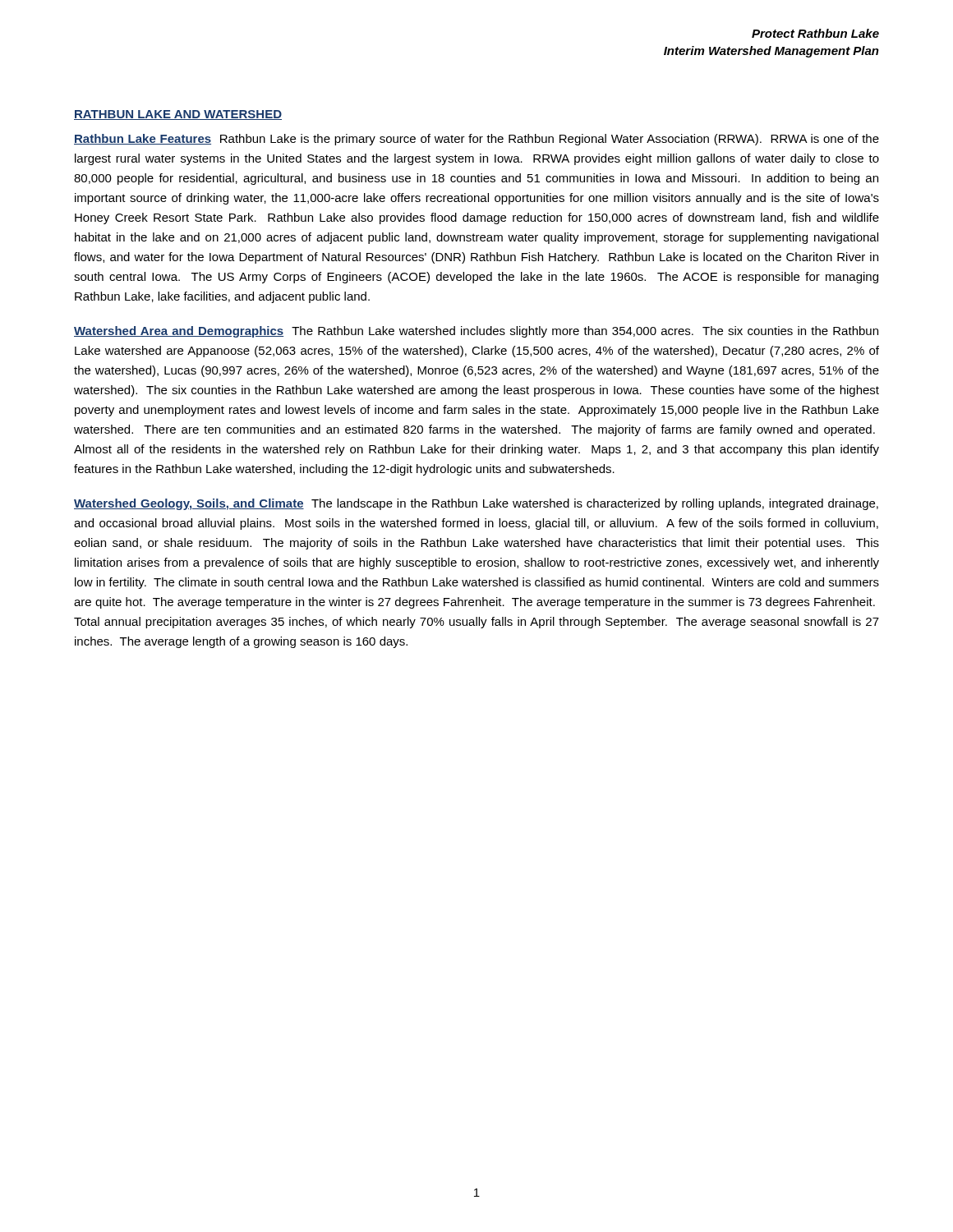The width and height of the screenshot is (953, 1232).
Task: Where is the passage that starts "Rathbun Lake Features"?
Action: coord(476,217)
